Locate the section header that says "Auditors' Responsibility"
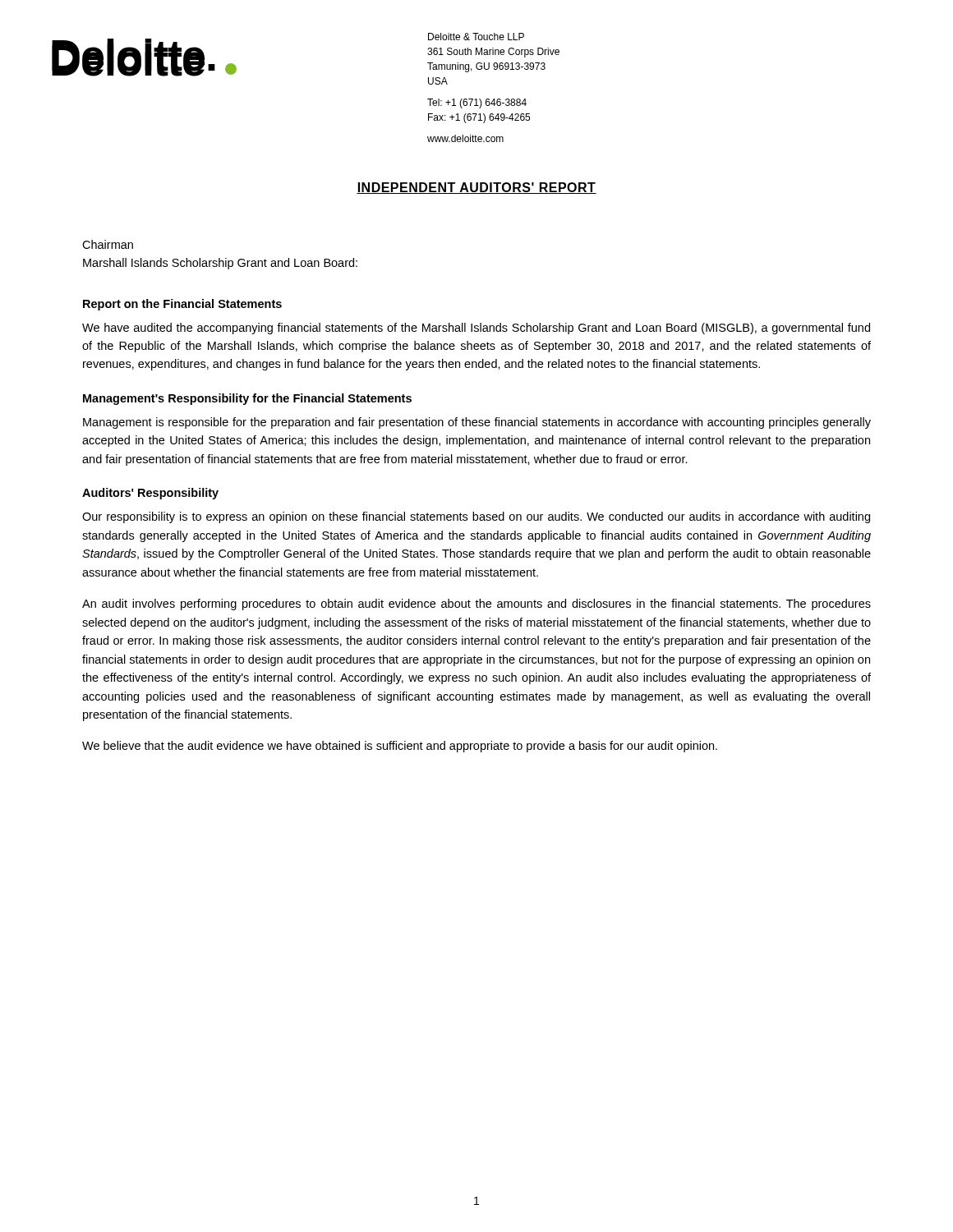Image resolution: width=953 pixels, height=1232 pixels. 150,493
